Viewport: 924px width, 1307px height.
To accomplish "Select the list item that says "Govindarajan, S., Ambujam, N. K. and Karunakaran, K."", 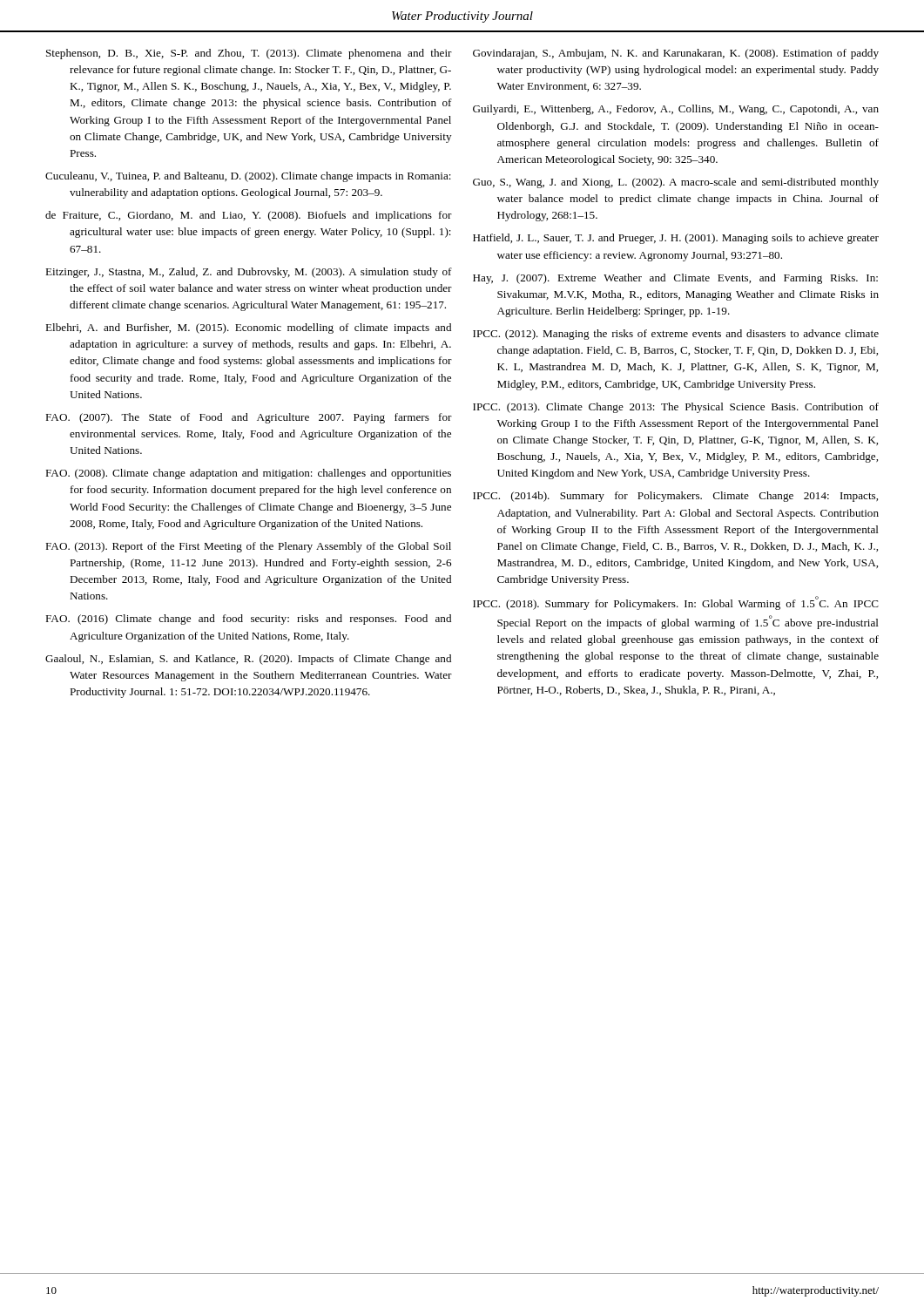I will point(676,69).
